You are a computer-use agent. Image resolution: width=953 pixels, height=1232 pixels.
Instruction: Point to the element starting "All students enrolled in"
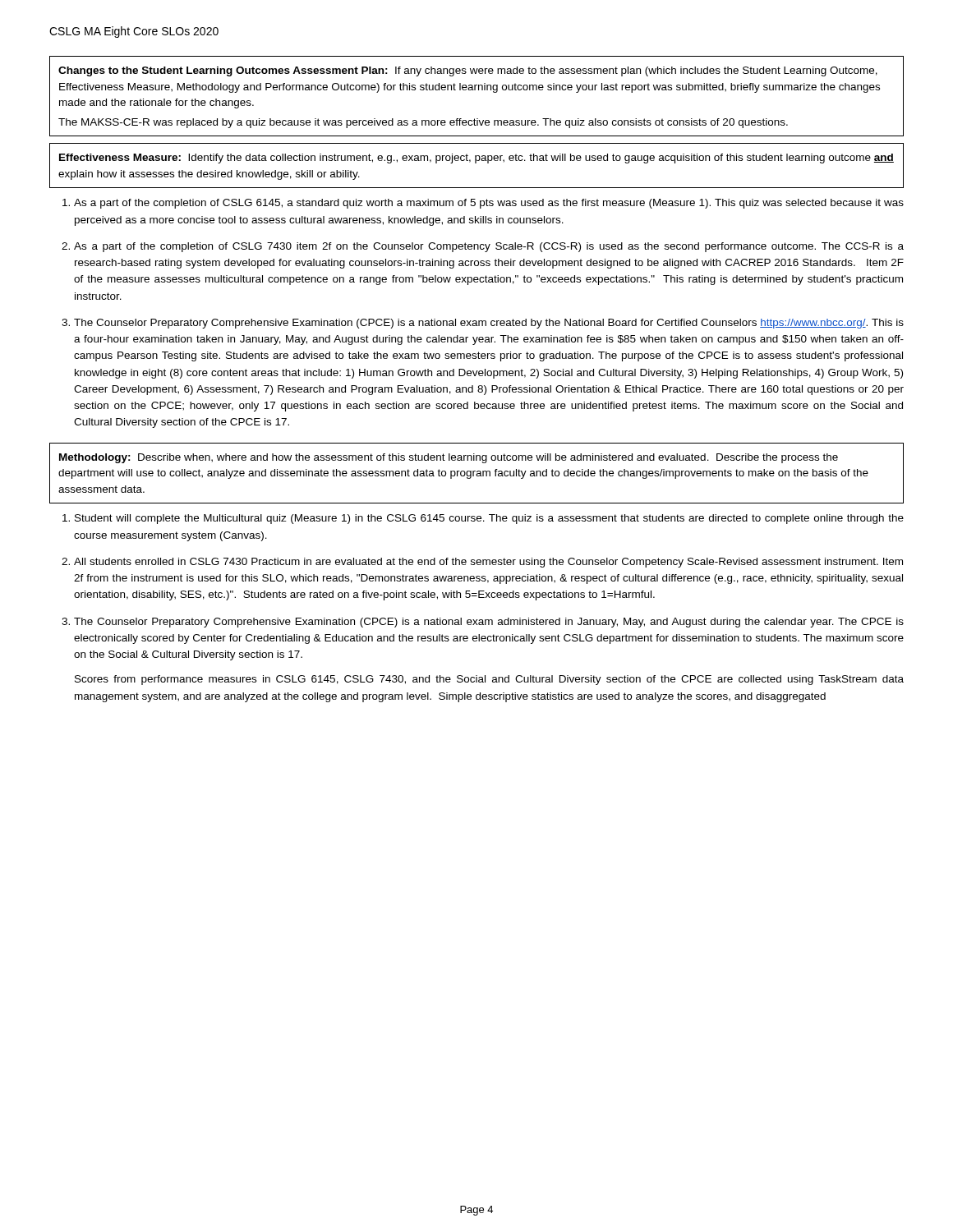click(x=489, y=578)
